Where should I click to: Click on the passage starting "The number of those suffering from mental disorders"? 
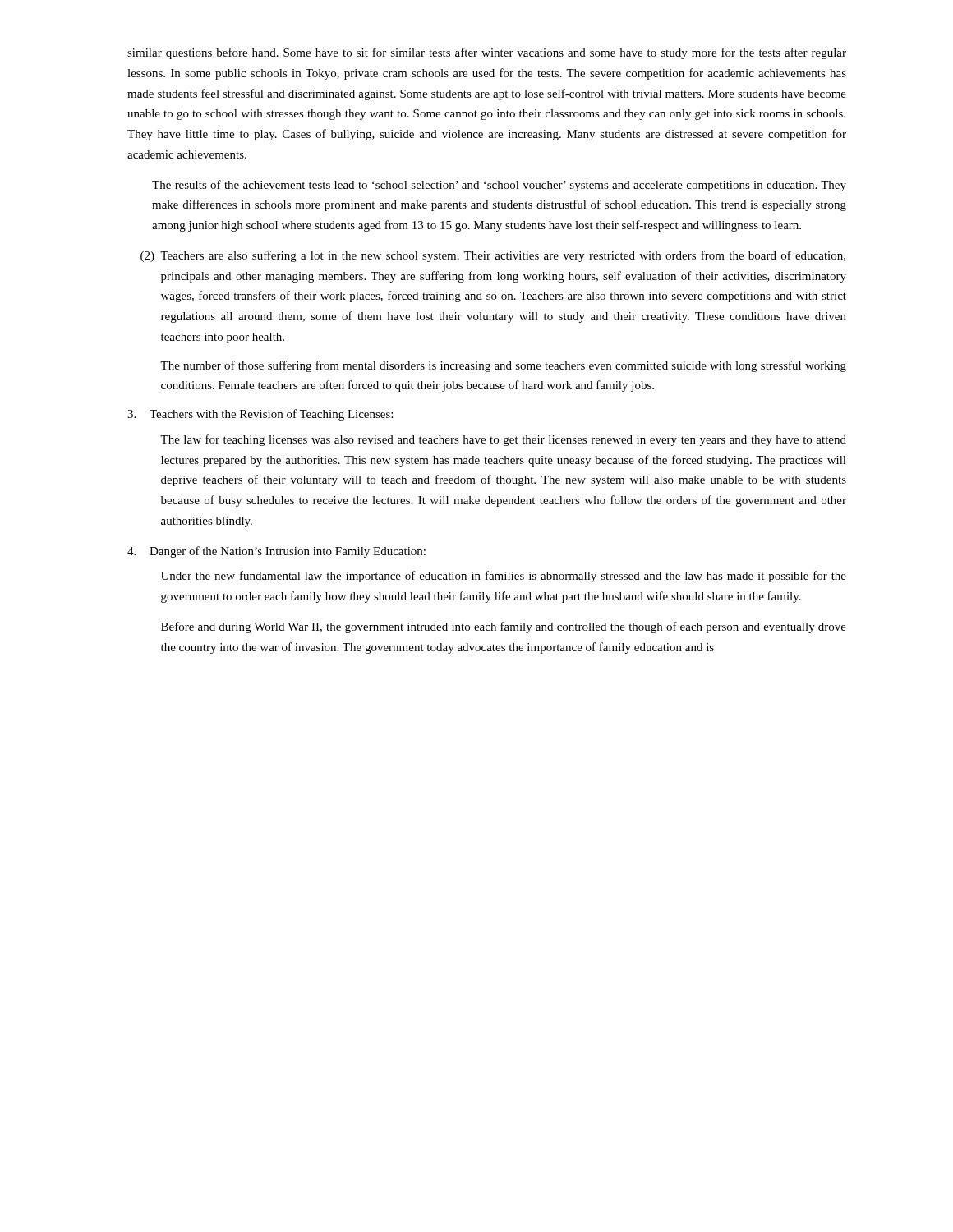(503, 376)
